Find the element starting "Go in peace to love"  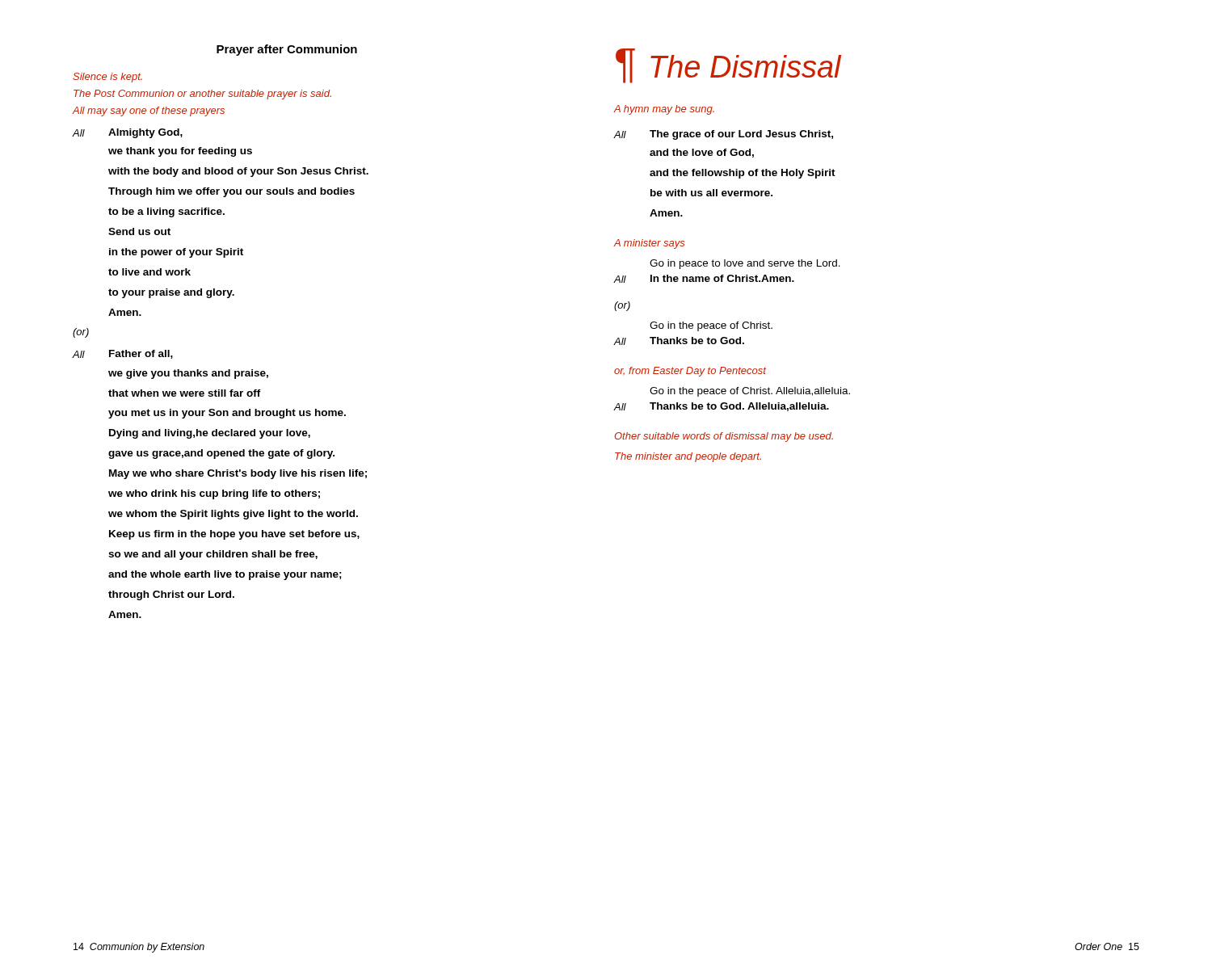[x=745, y=263]
